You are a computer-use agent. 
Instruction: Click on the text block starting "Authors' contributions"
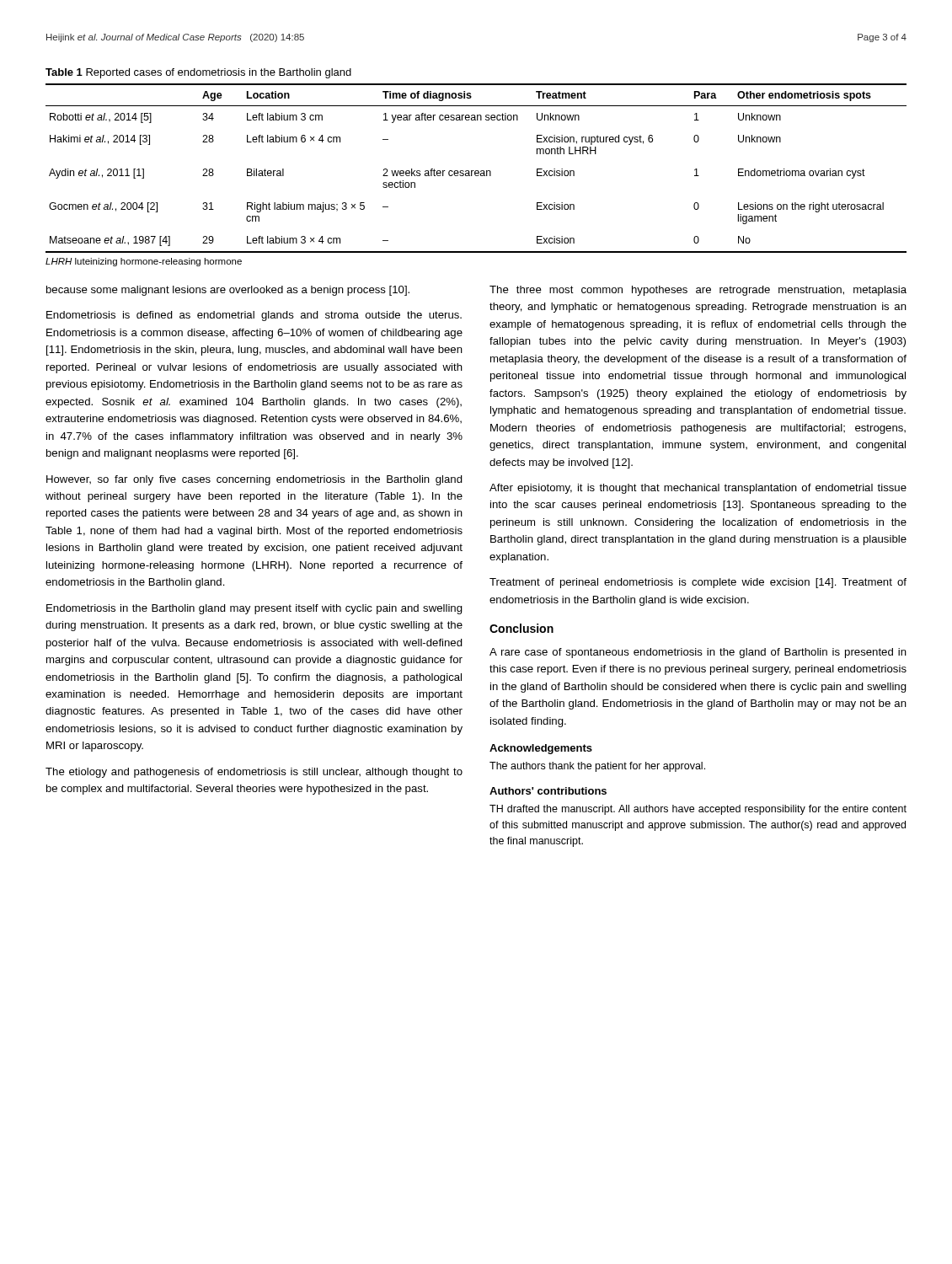pyautogui.click(x=548, y=791)
